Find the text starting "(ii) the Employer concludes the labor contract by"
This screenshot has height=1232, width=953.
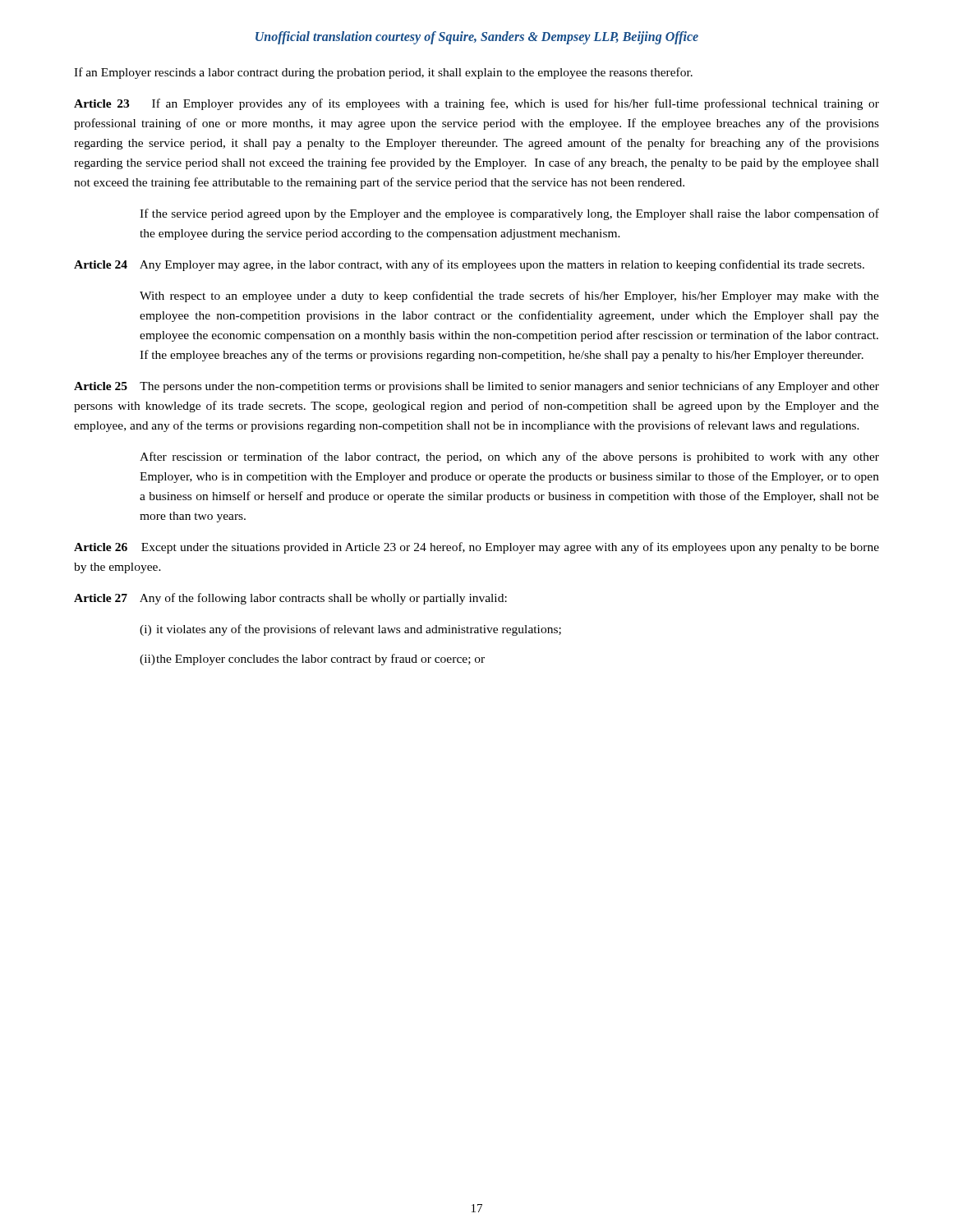[x=476, y=659]
